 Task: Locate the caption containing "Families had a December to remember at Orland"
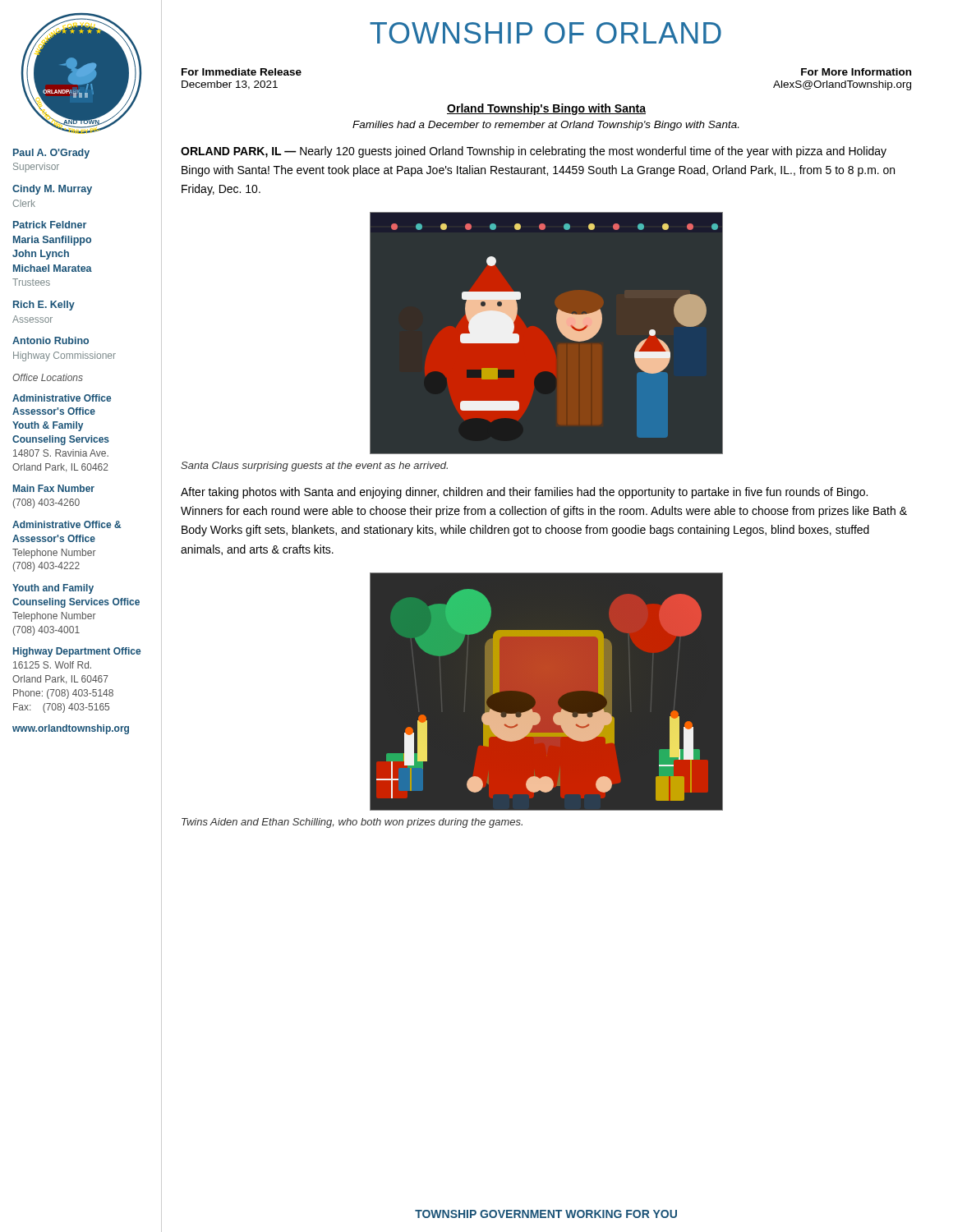point(546,124)
